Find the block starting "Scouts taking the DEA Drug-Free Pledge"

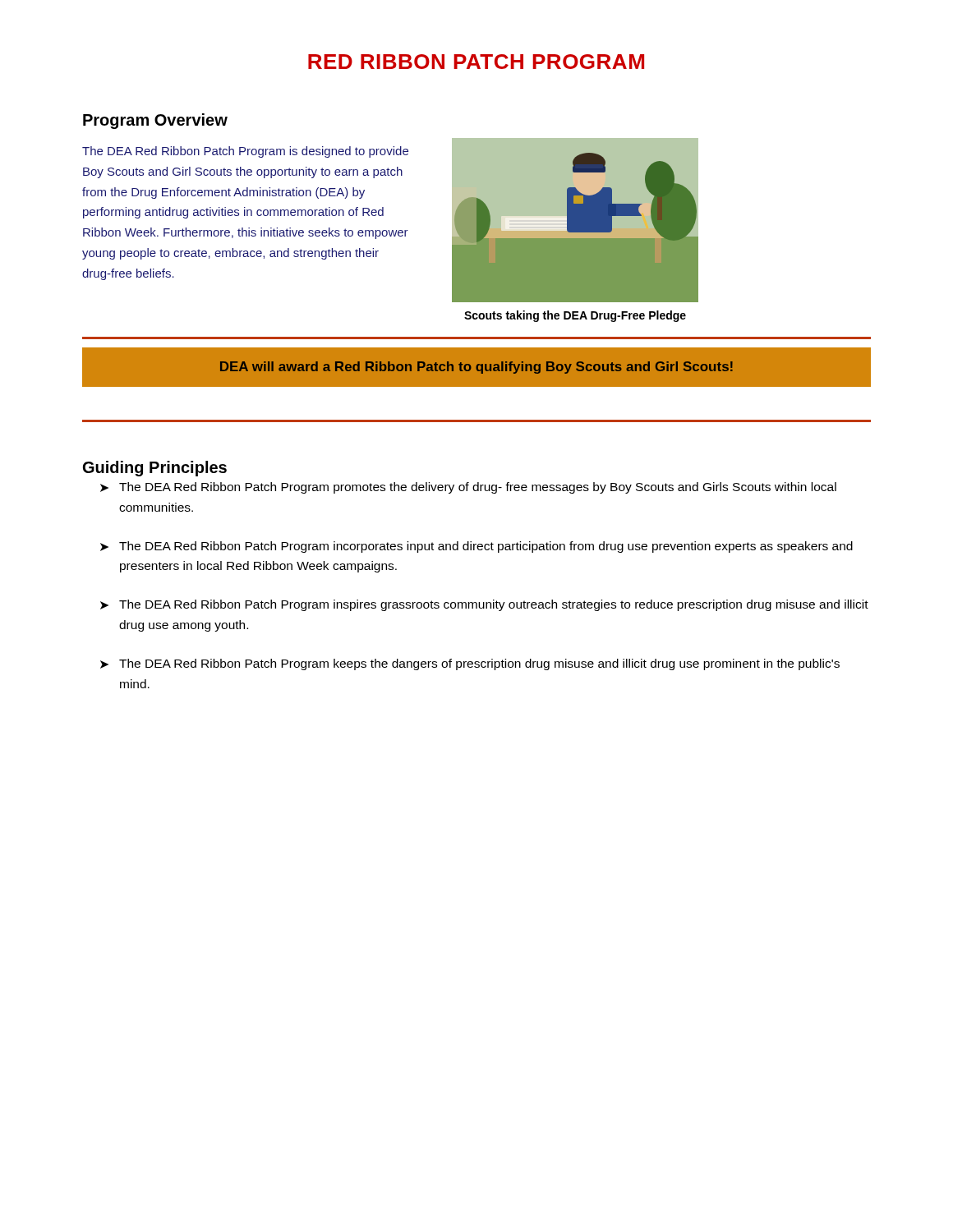tap(575, 315)
